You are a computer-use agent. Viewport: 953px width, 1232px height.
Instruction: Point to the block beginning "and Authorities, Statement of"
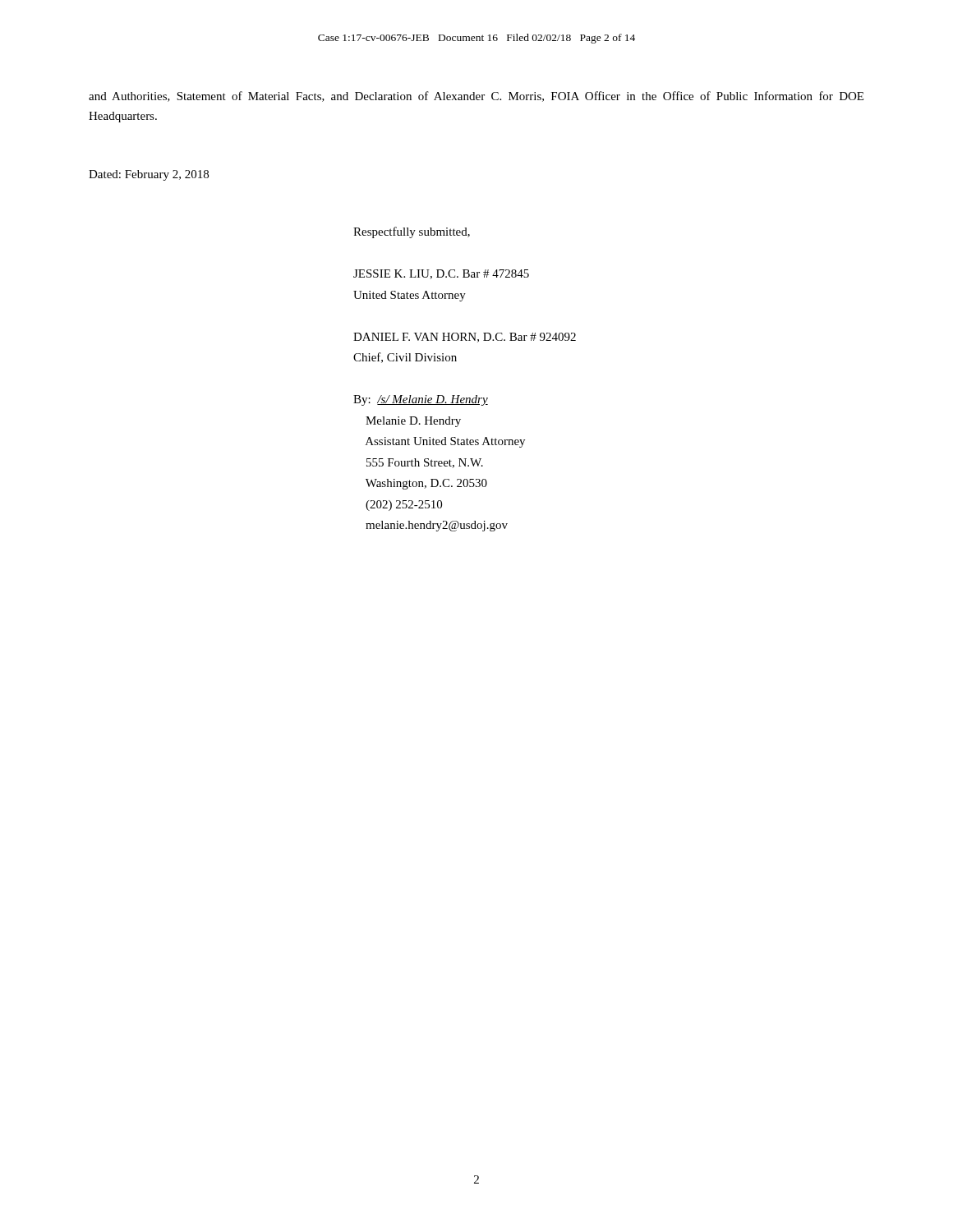pyautogui.click(x=476, y=106)
